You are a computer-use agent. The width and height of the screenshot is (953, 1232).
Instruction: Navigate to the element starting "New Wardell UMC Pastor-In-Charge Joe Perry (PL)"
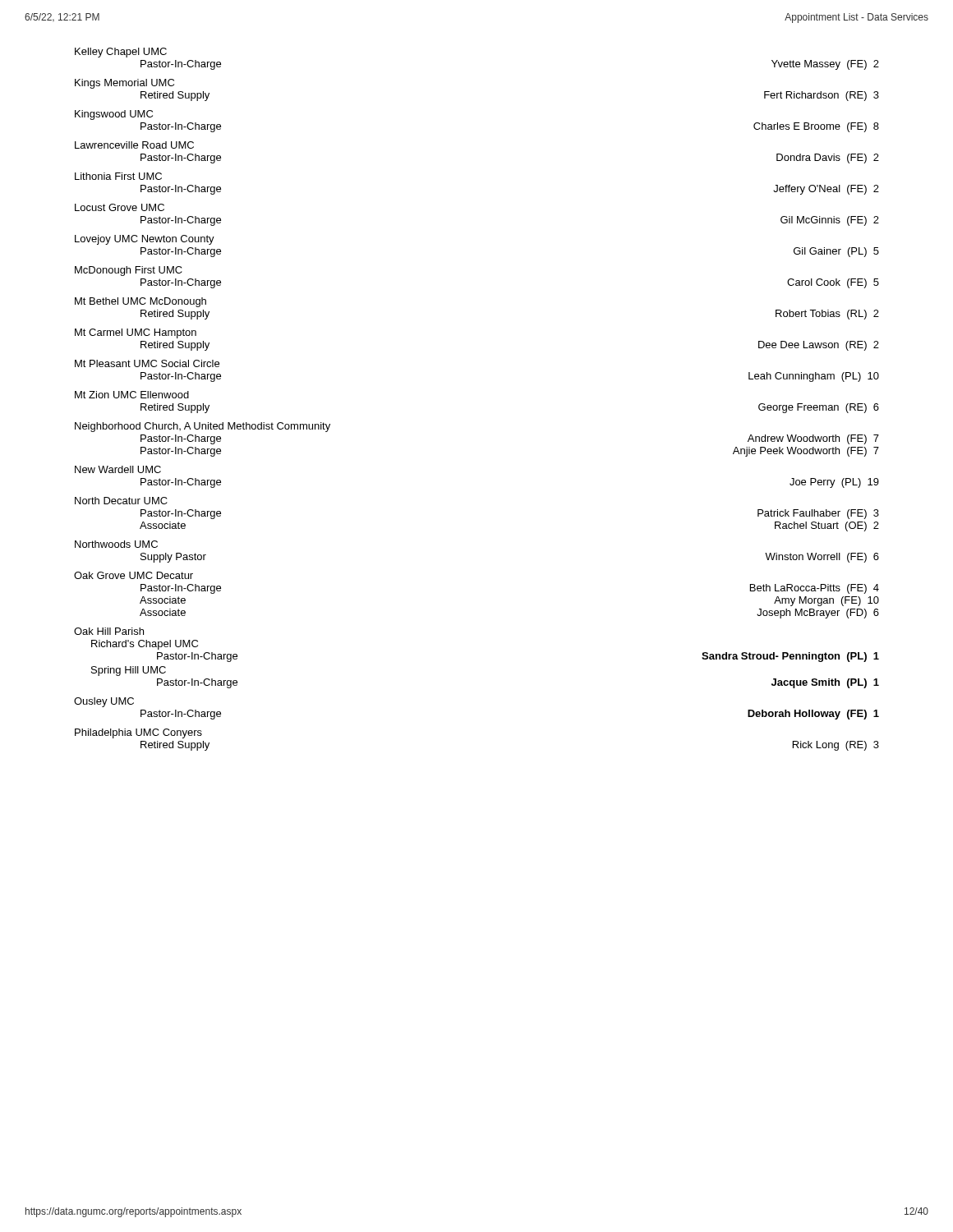point(118,469)
